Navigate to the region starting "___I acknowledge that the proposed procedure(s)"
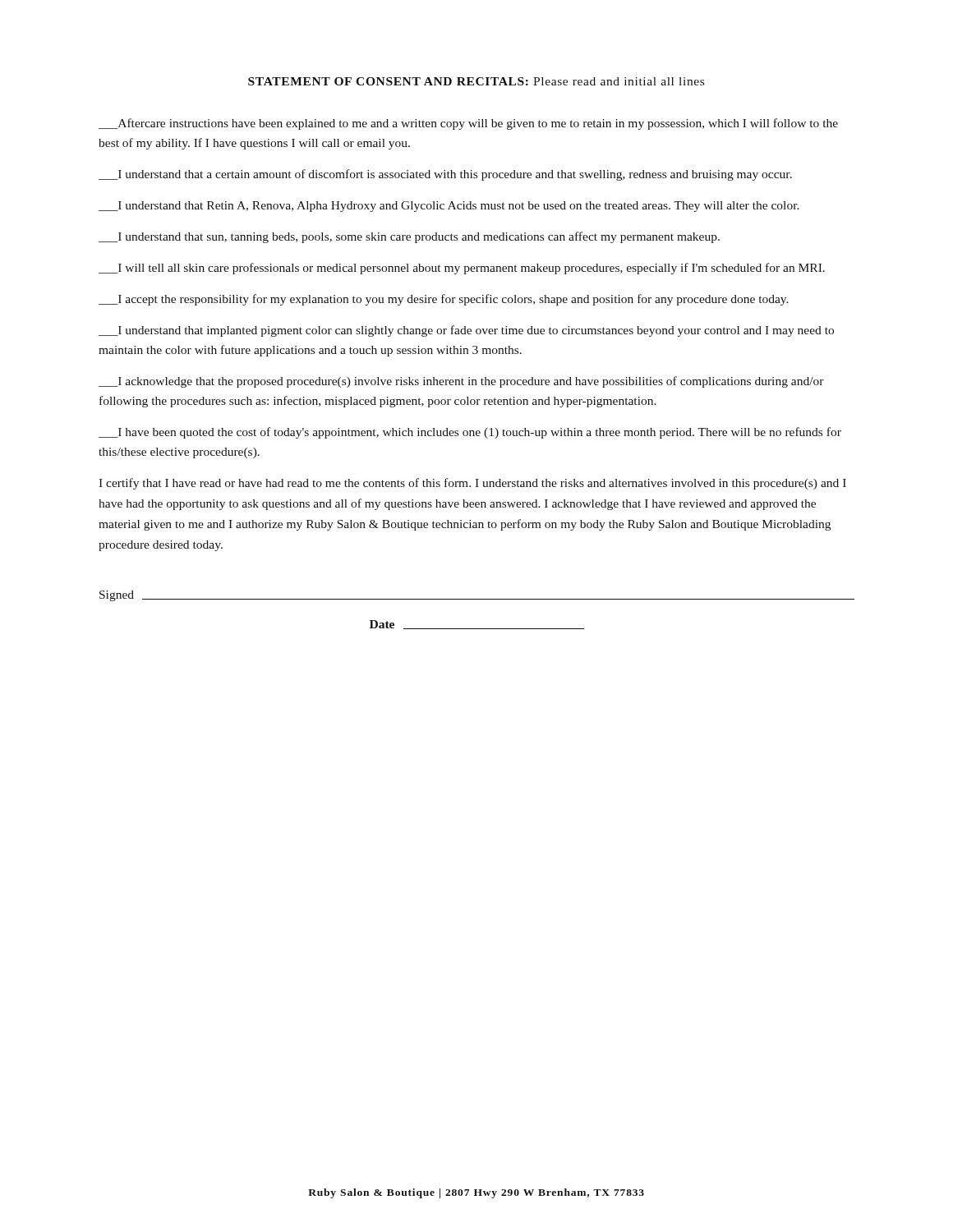 461,391
